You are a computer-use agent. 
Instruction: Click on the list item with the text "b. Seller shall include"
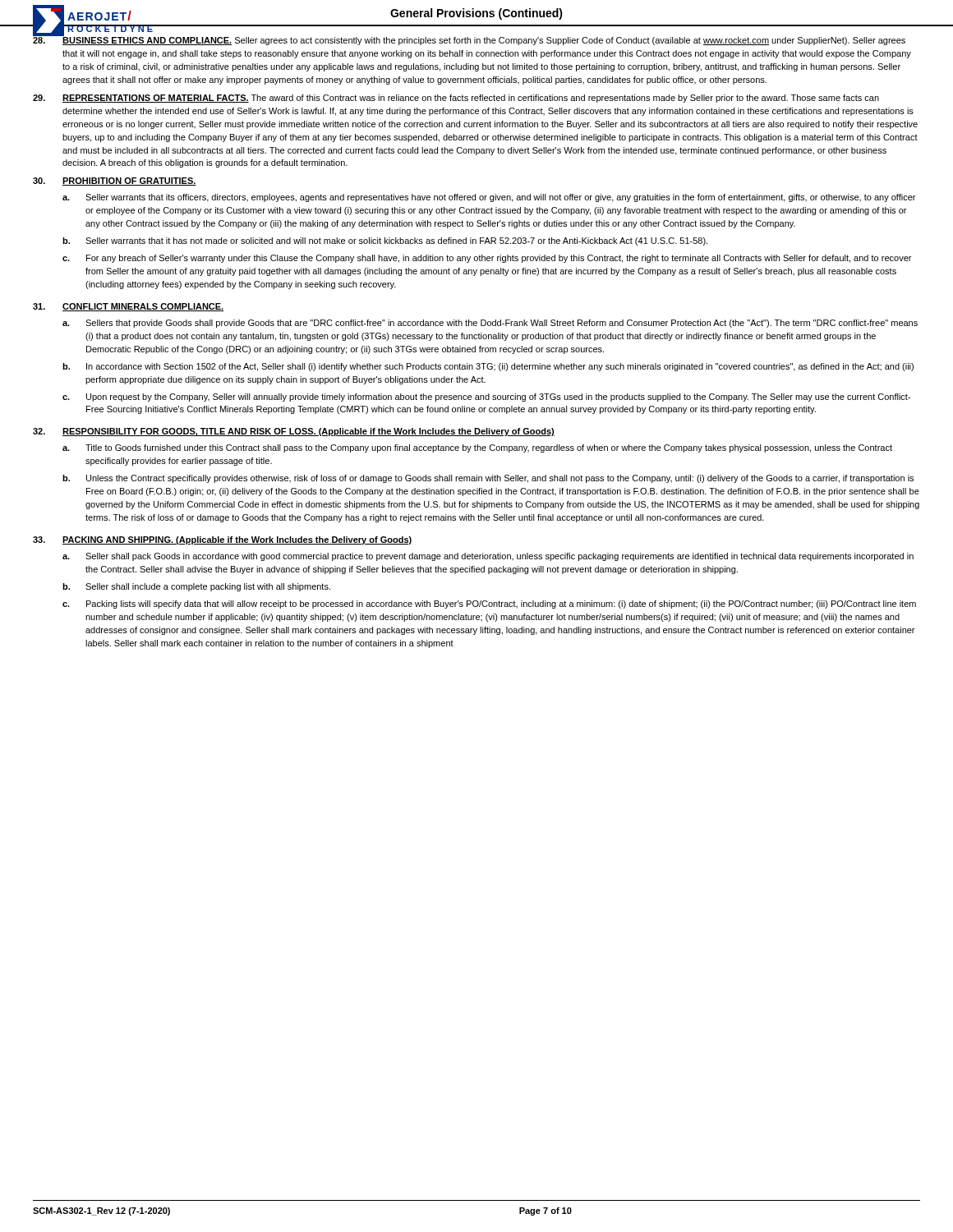point(196,587)
